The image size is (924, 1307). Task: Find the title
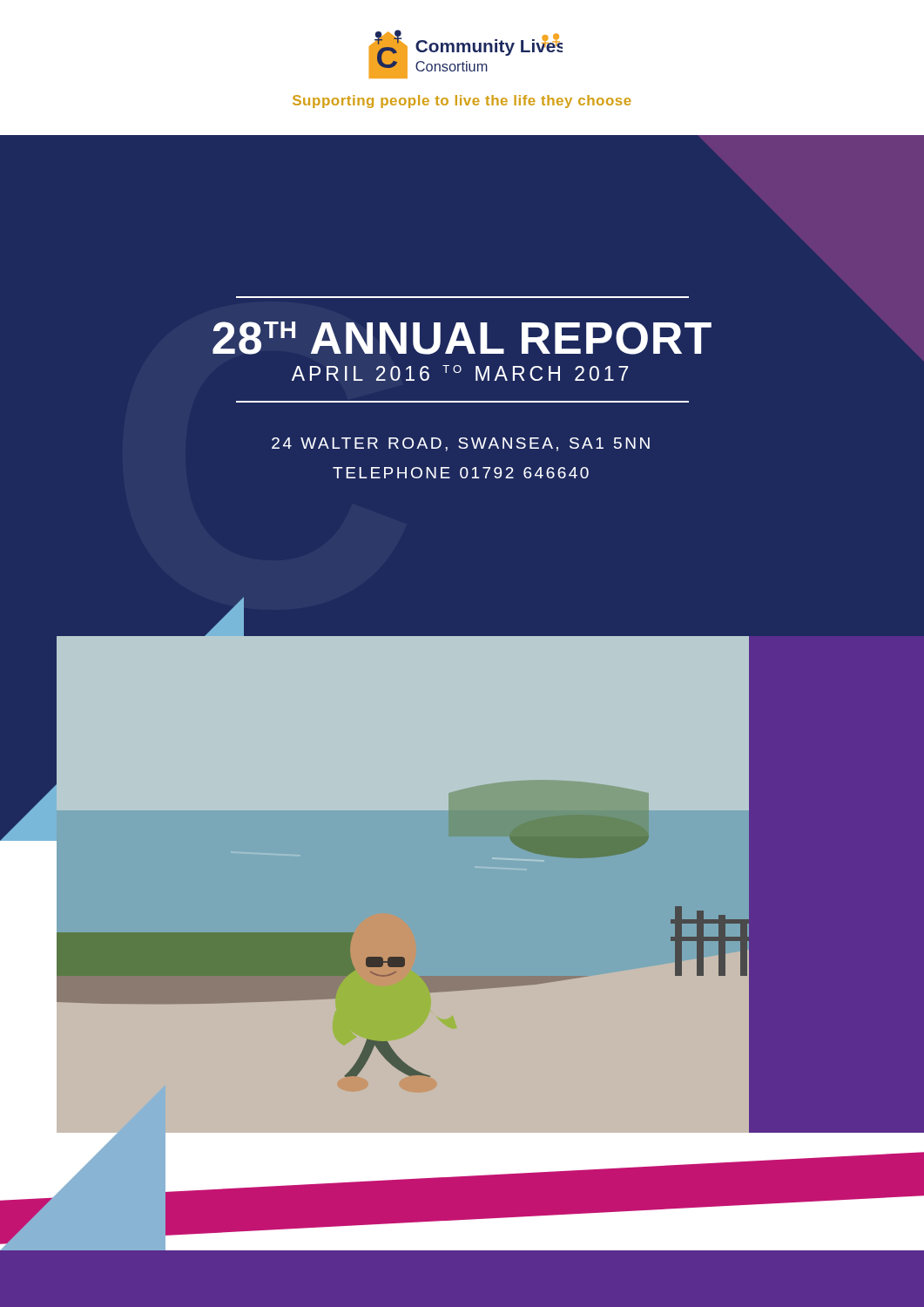pos(462,349)
